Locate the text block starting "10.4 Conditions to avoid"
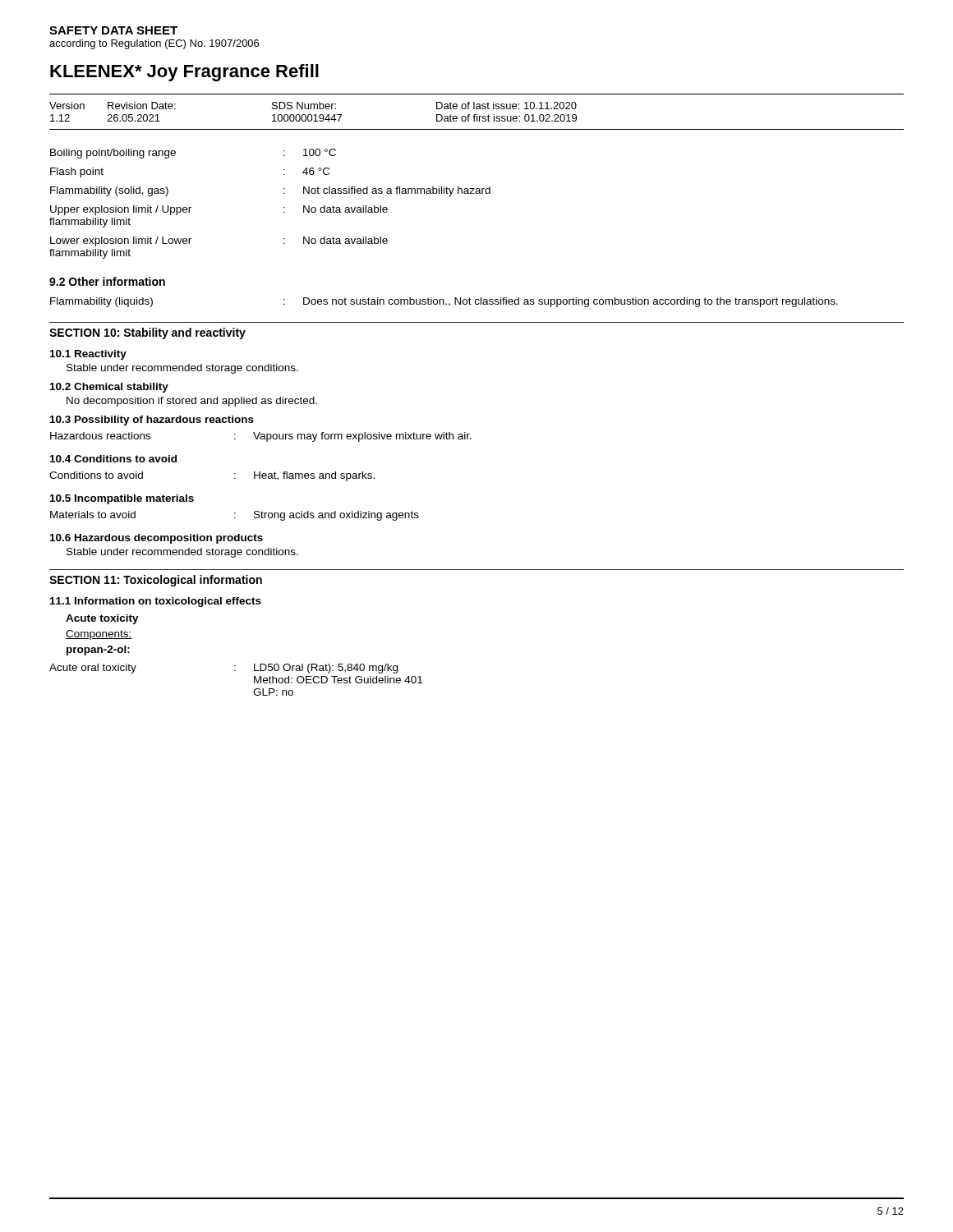953x1232 pixels. coord(113,459)
